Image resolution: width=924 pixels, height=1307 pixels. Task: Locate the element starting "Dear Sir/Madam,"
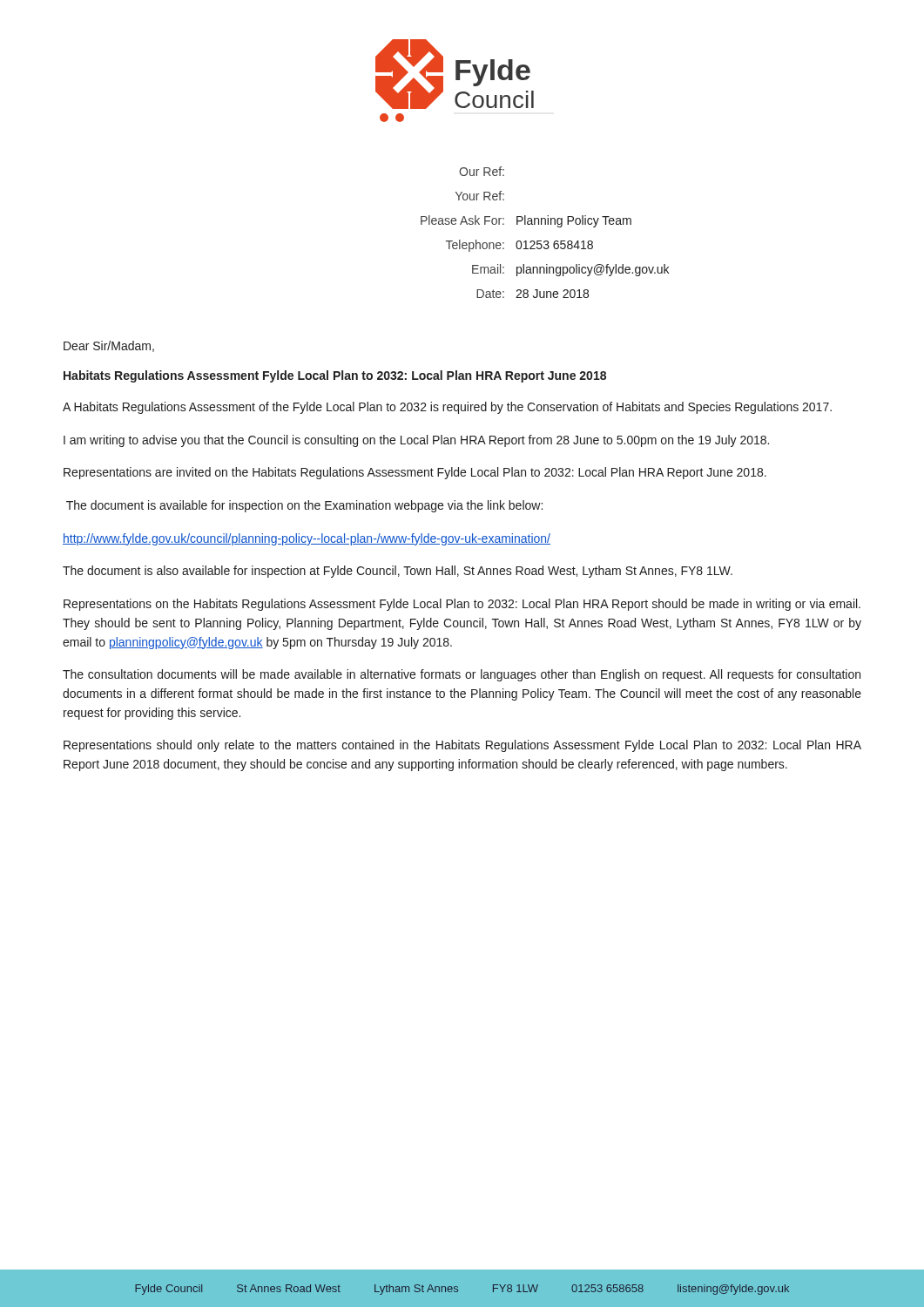pyautogui.click(x=109, y=346)
